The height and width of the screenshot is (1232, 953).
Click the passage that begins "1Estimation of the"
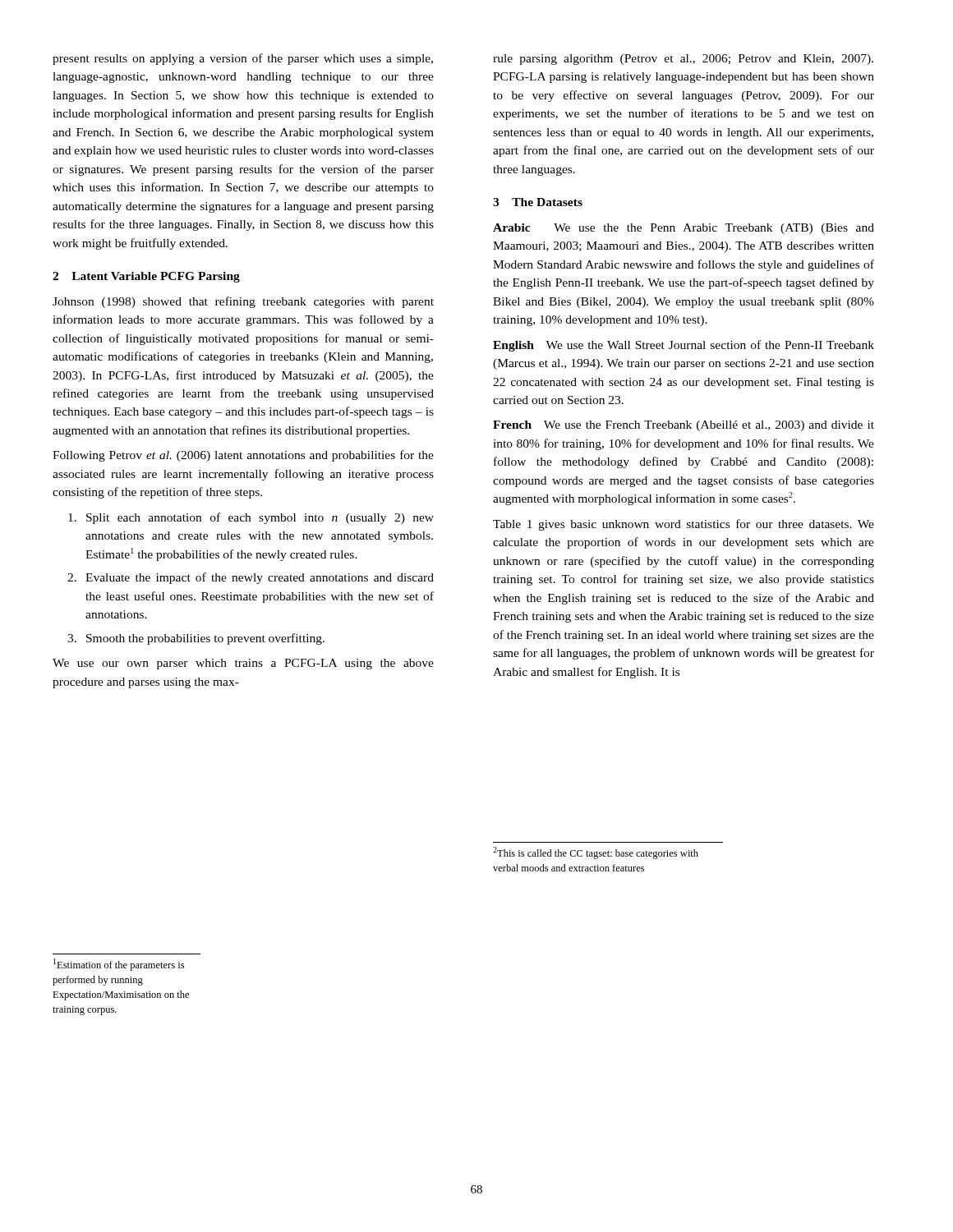(x=121, y=986)
